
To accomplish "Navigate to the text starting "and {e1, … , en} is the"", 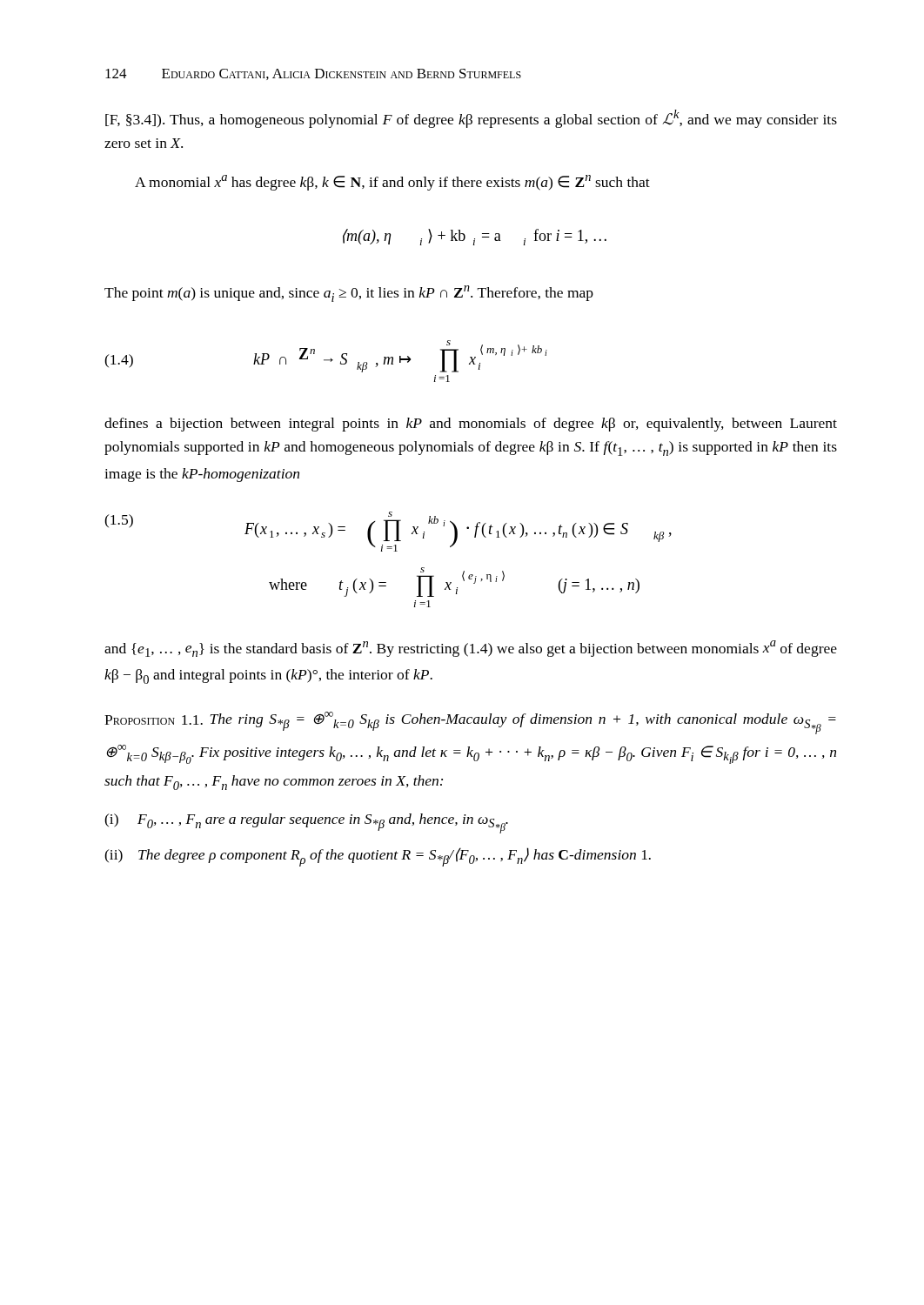I will click(x=471, y=661).
